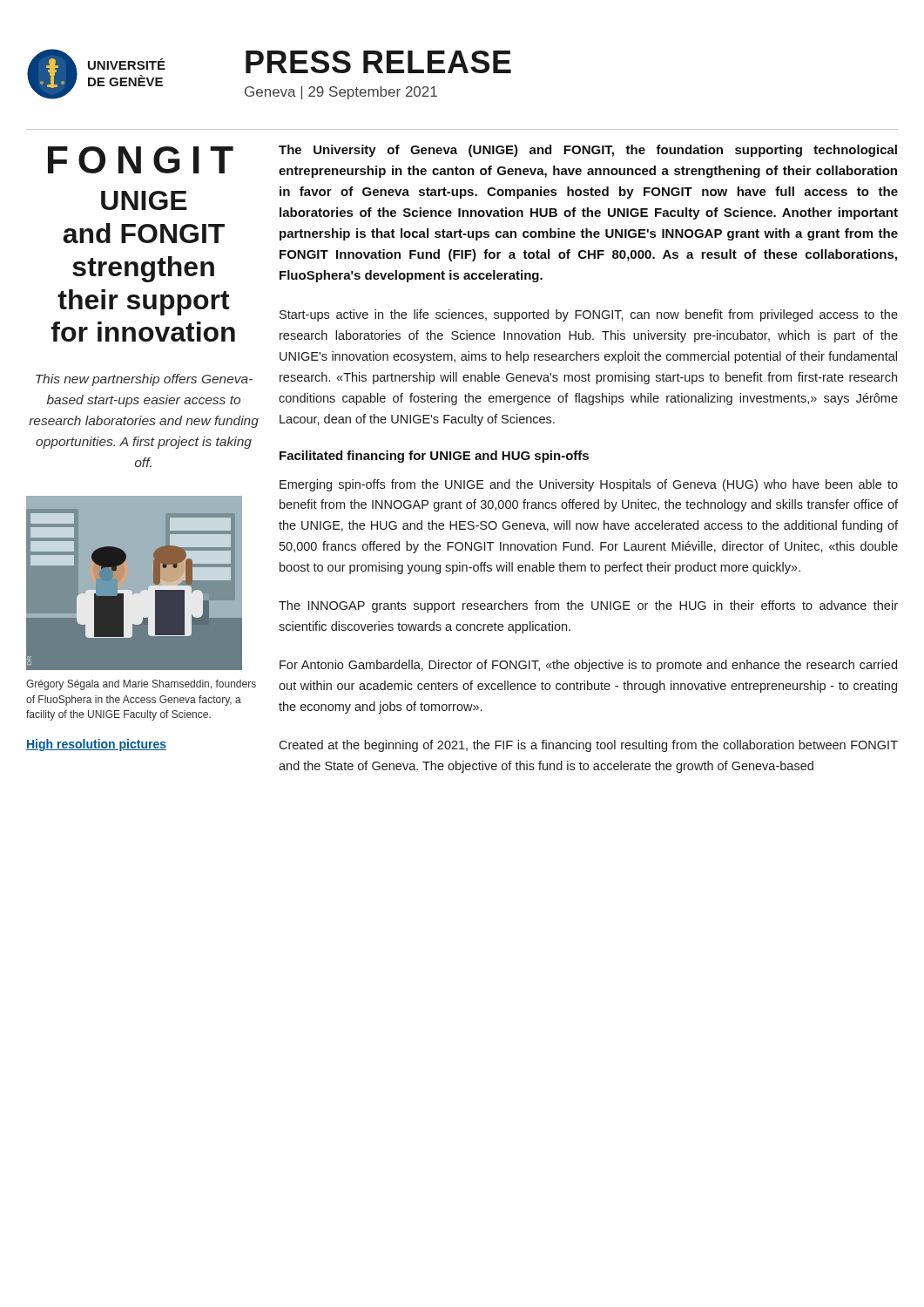Select the caption containing "Grégory Ségala and Marie Shamseddin,"
The height and width of the screenshot is (1307, 924).
pos(141,699)
